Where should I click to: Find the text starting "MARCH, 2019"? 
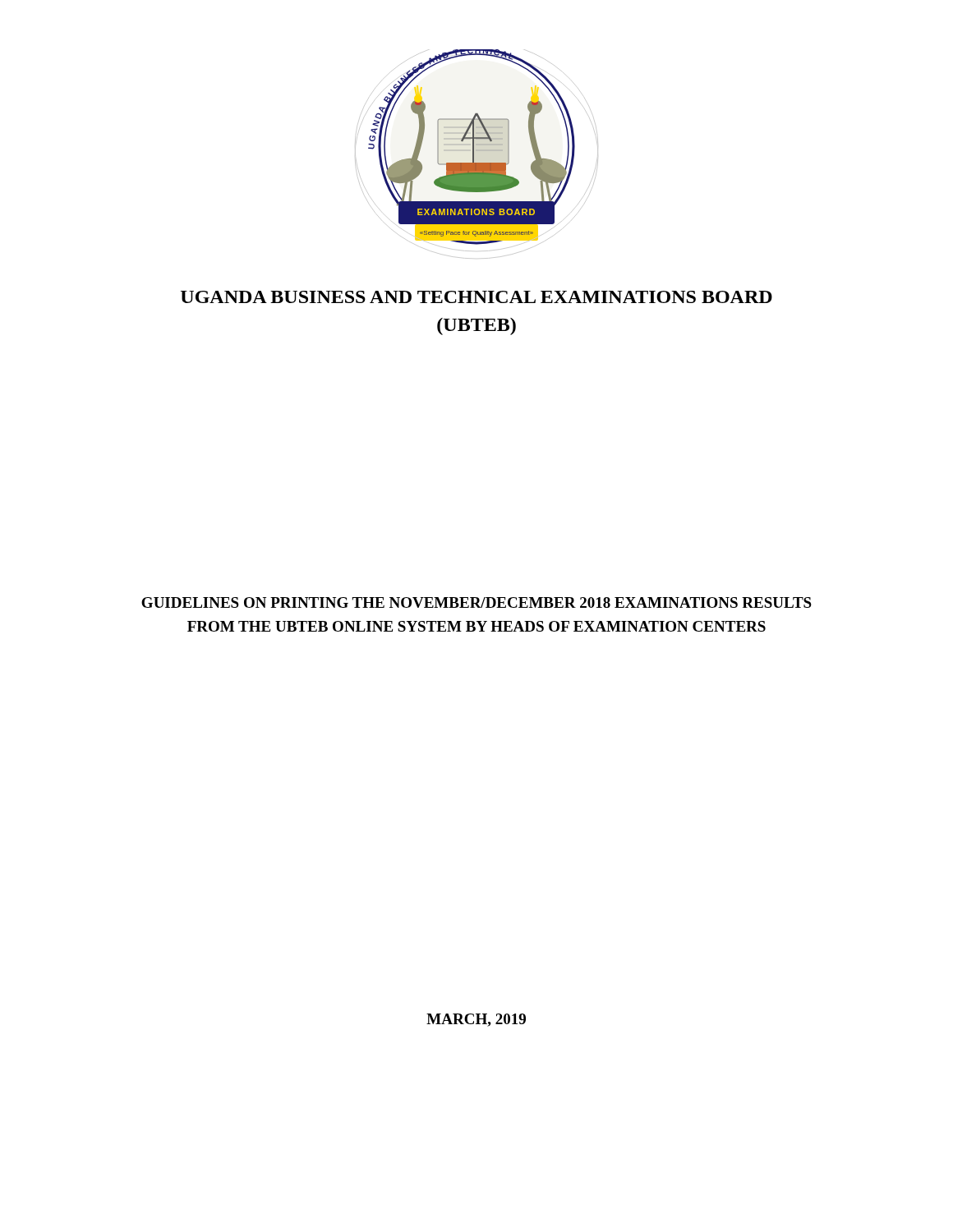[x=476, y=1019]
